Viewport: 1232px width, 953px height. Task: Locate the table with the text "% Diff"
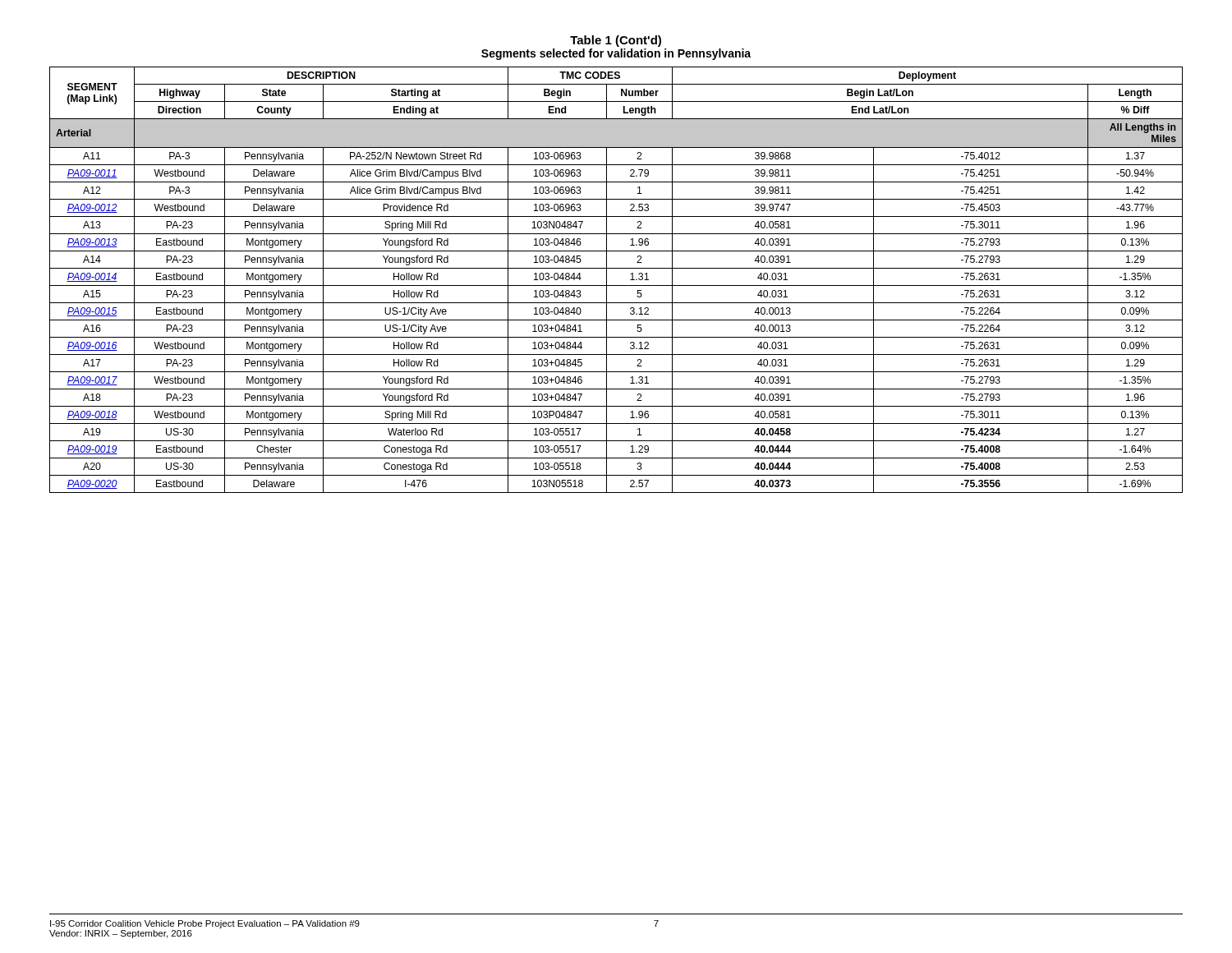[616, 280]
